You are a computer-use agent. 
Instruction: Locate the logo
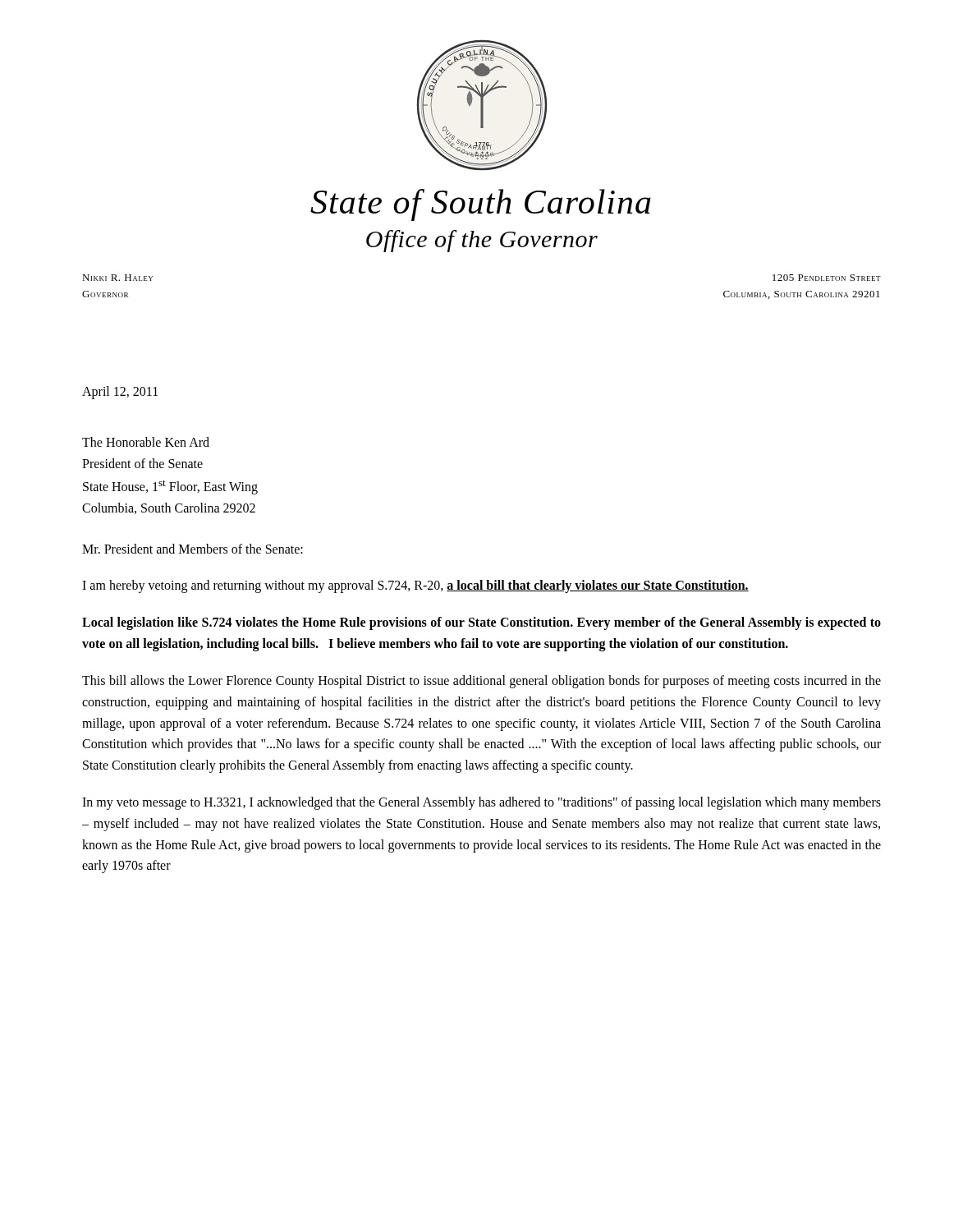482,87
